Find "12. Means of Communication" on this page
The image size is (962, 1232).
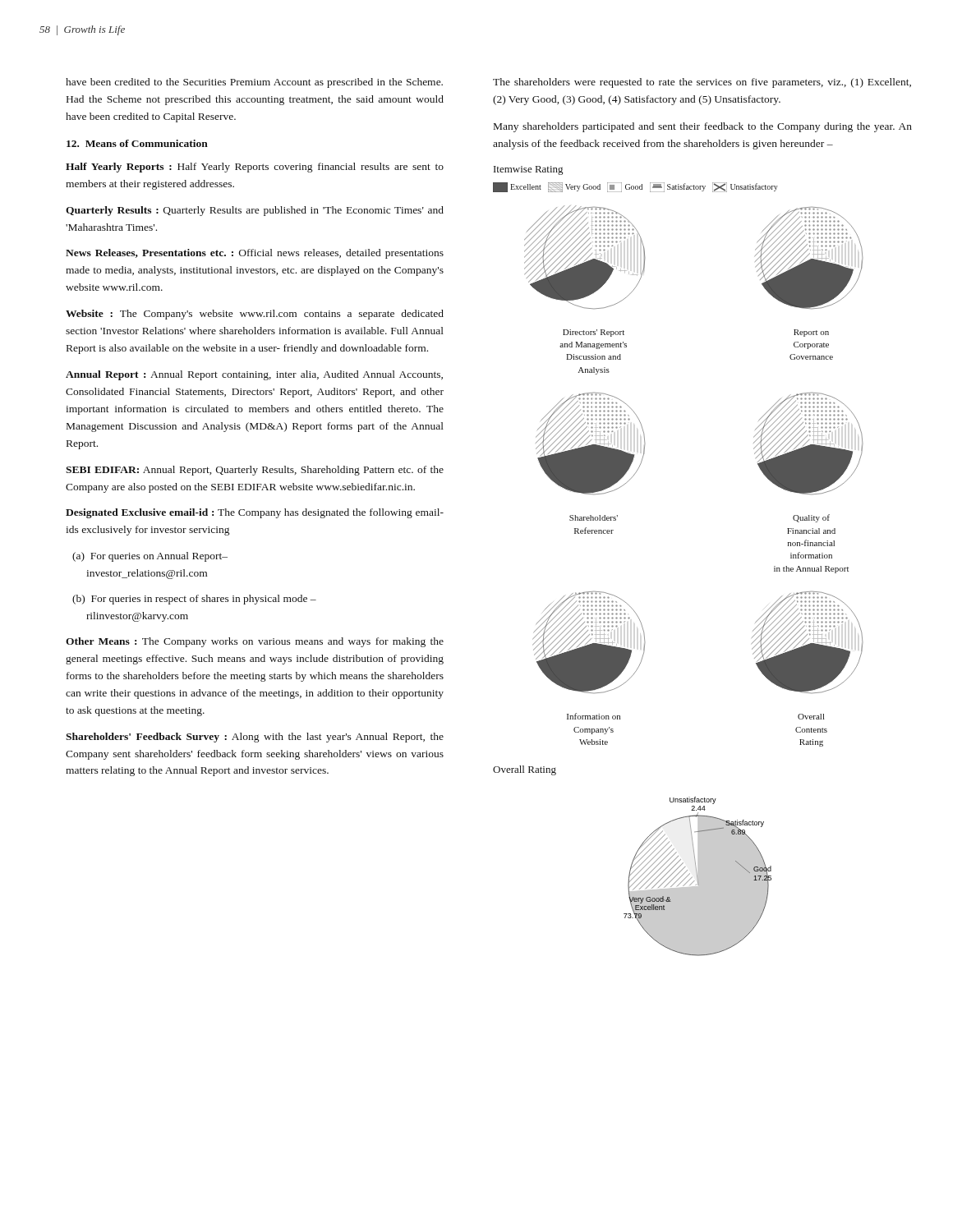click(137, 143)
